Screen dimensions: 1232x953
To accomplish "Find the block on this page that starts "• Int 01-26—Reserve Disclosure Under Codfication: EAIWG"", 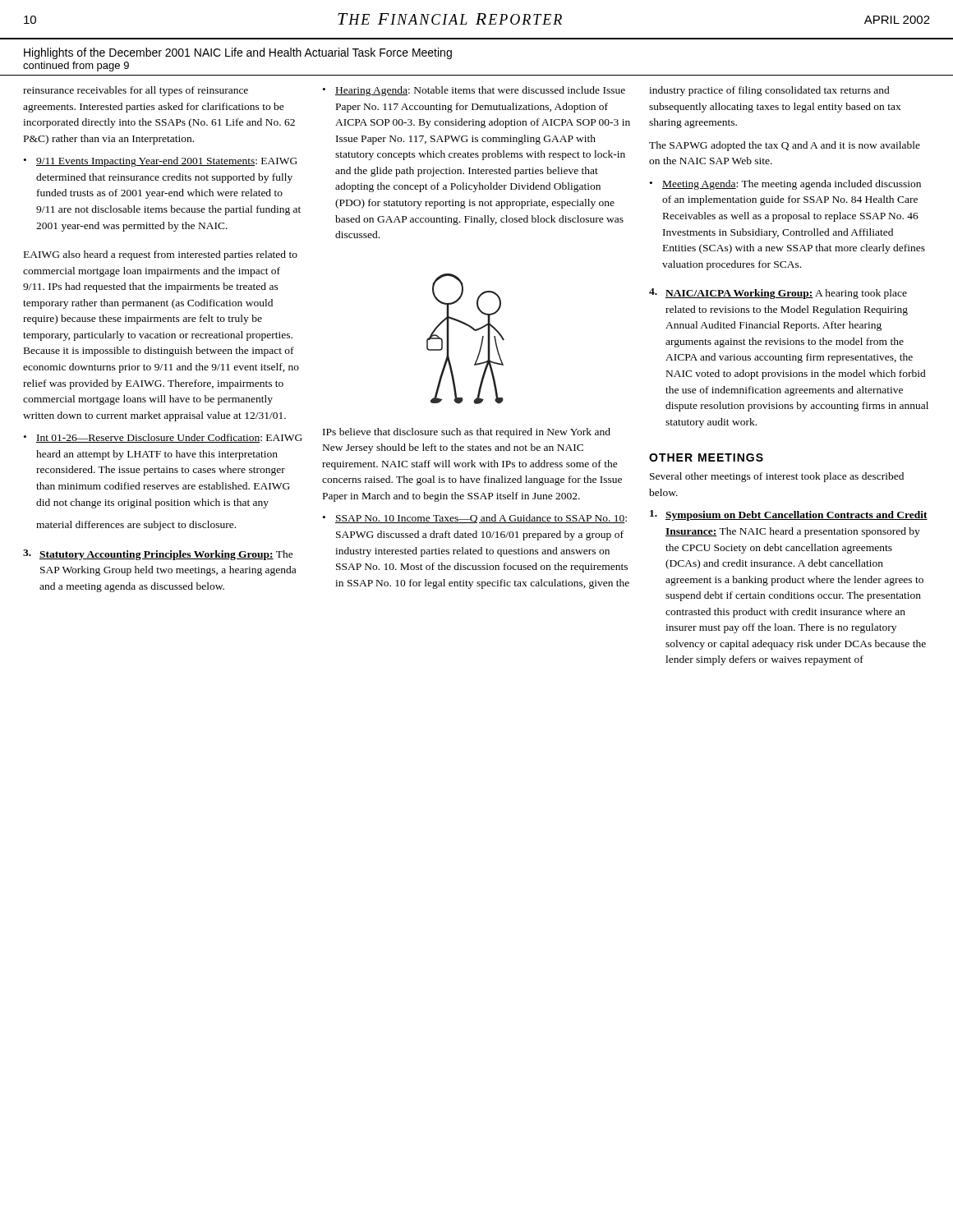I will click(x=163, y=485).
